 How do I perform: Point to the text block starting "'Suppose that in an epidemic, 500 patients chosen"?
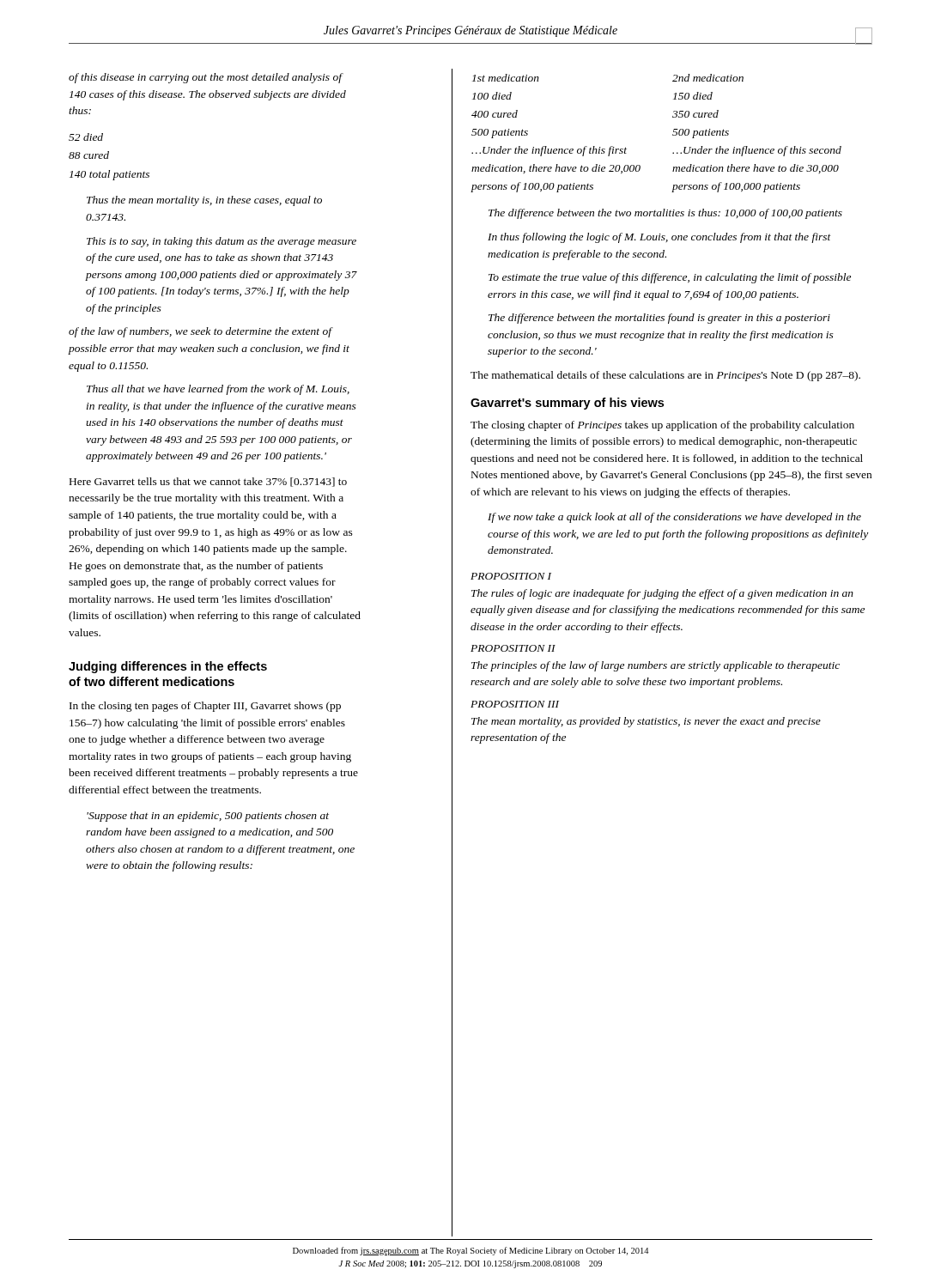coord(223,840)
